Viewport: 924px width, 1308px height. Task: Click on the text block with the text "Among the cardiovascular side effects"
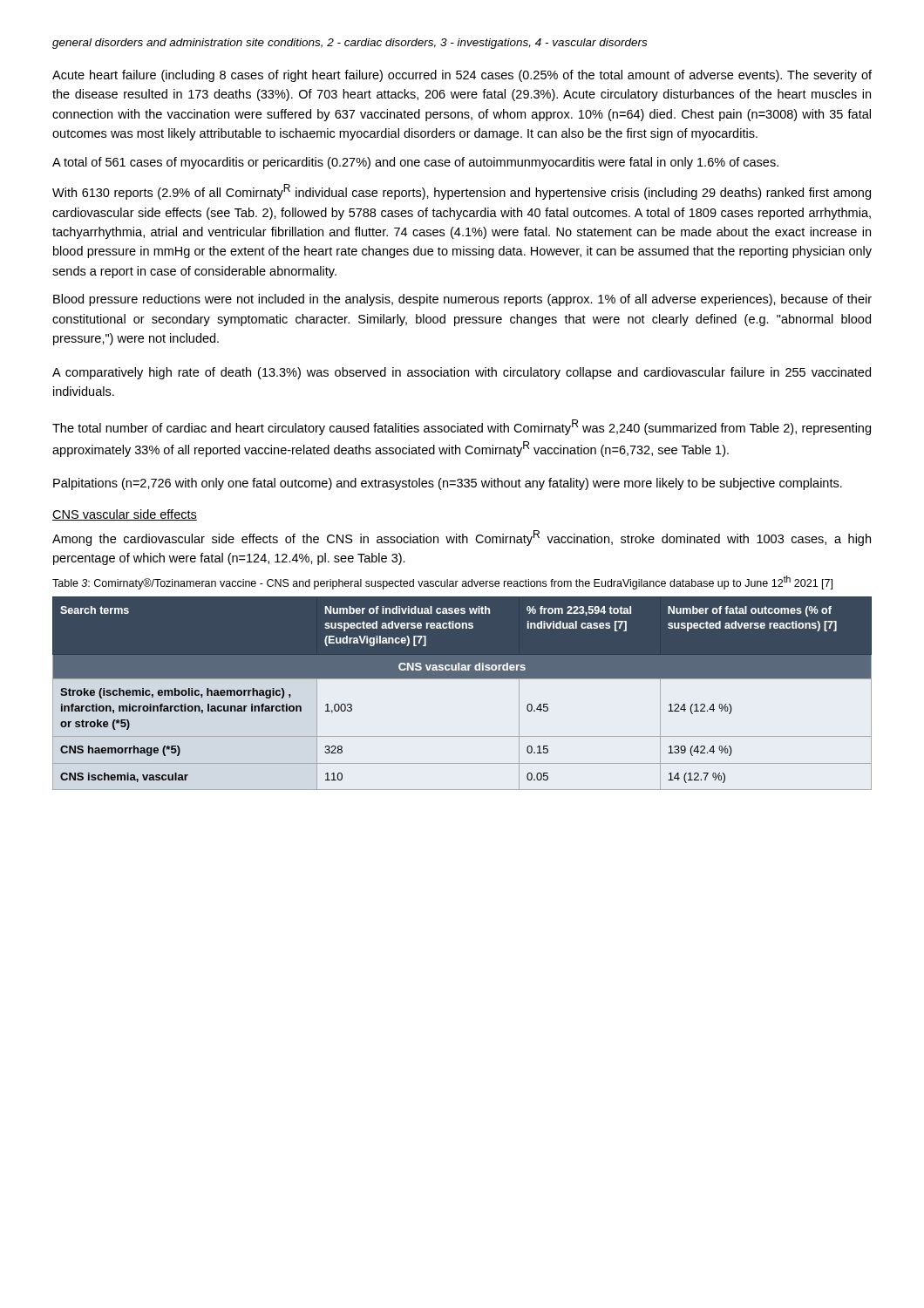click(462, 547)
